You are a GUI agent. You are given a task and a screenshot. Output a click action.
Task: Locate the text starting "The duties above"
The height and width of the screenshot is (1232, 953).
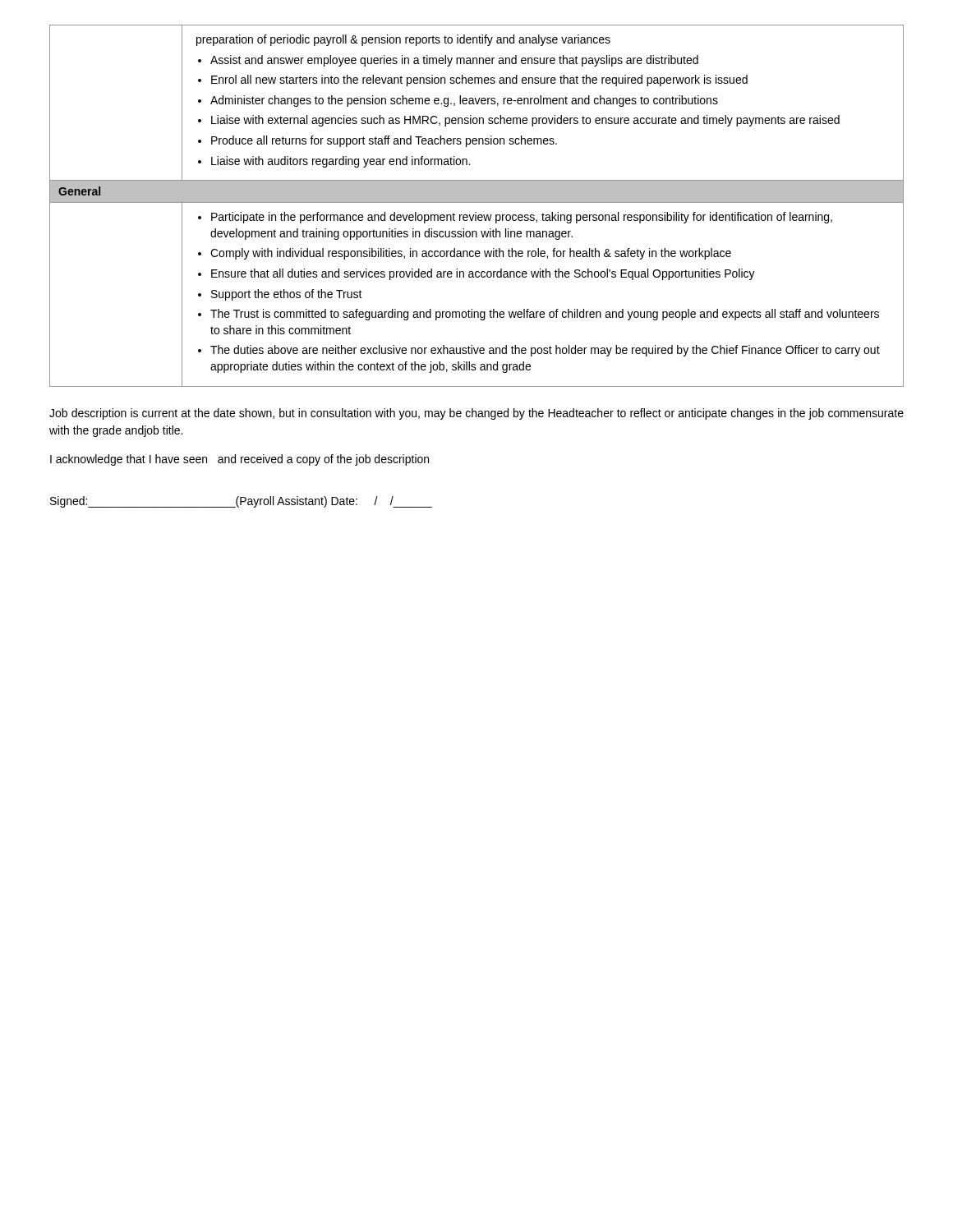click(545, 358)
